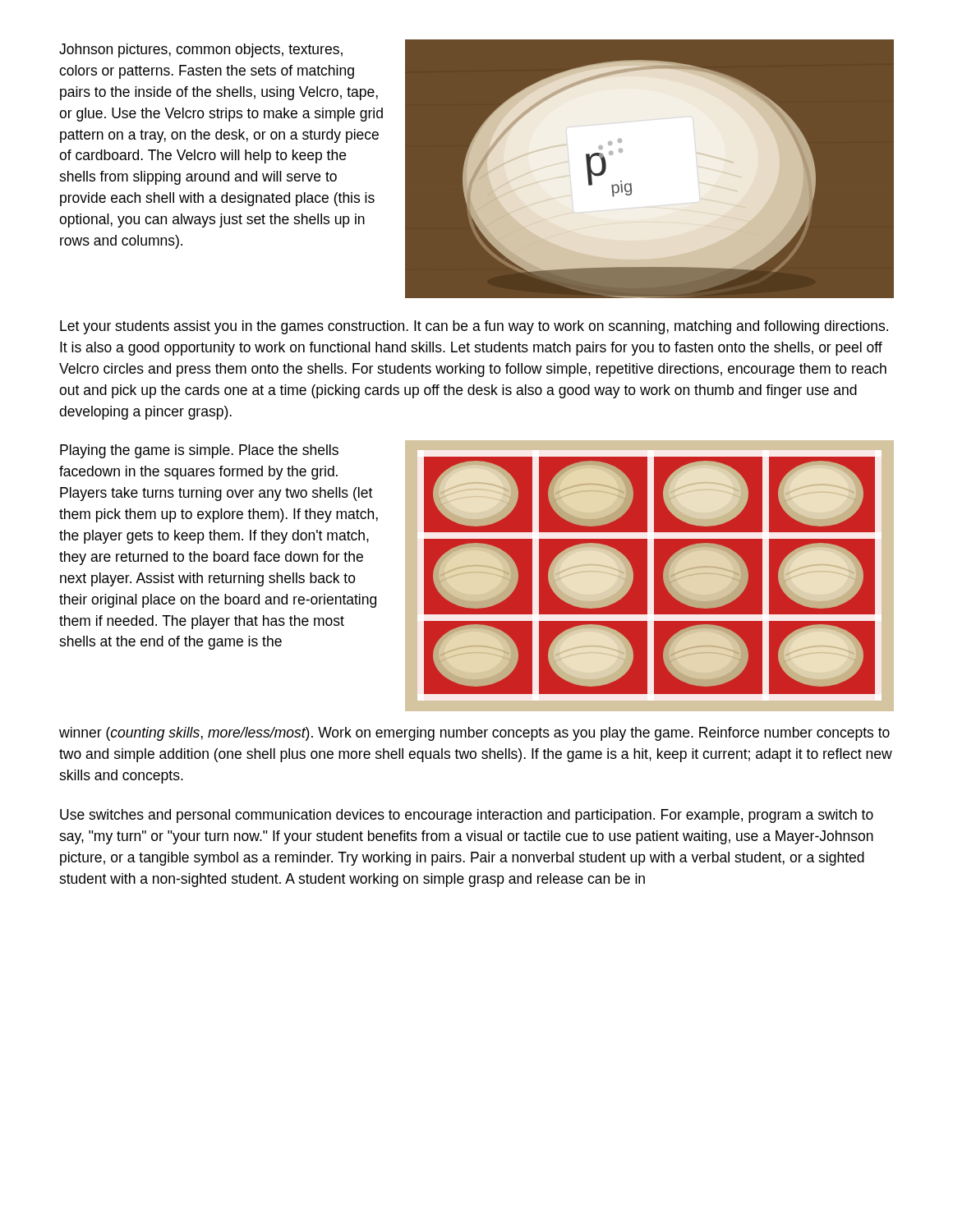Point to the block beginning "Let your students assist"

click(474, 369)
